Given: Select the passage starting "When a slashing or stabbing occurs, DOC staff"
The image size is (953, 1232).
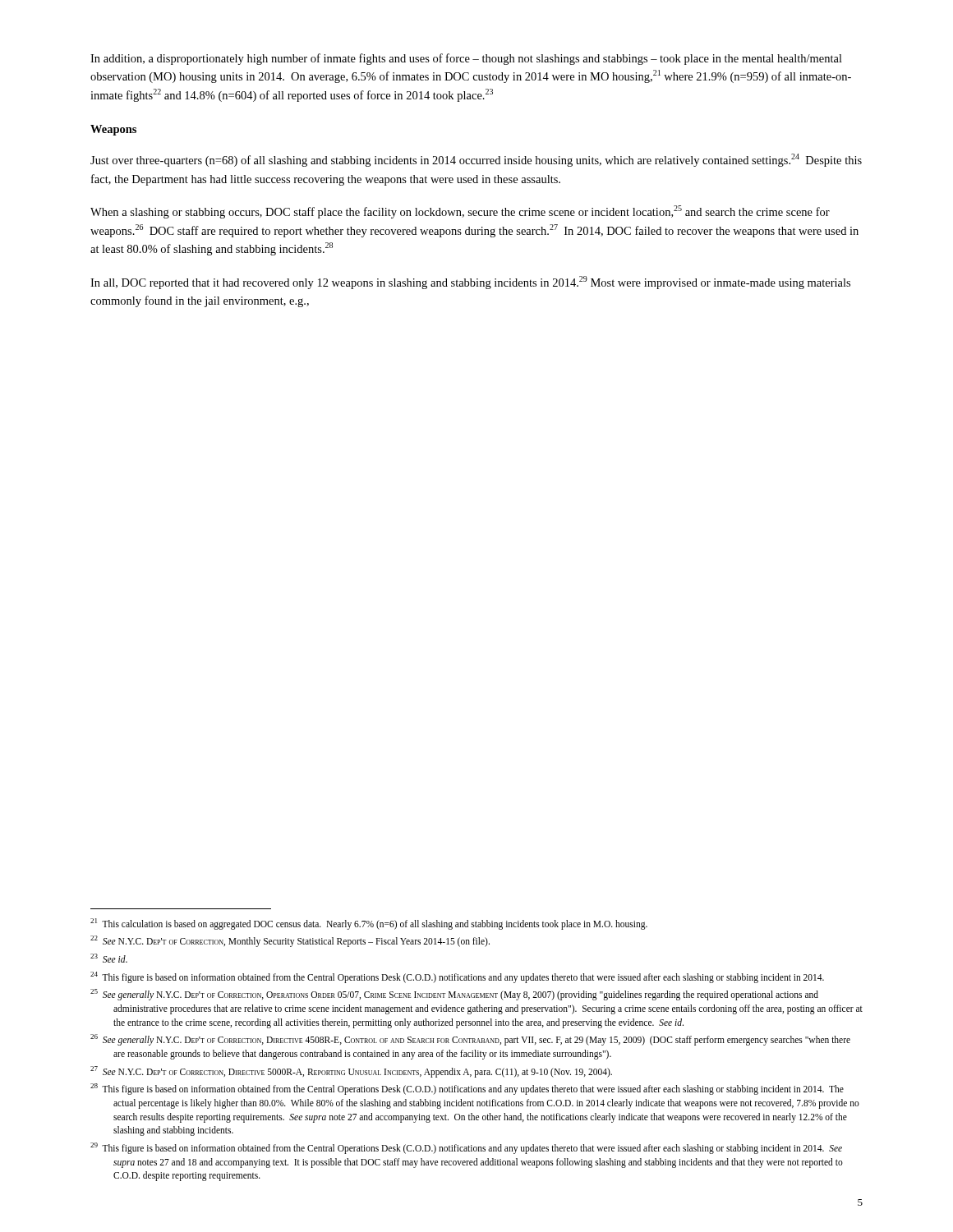Looking at the screenshot, I should (475, 230).
